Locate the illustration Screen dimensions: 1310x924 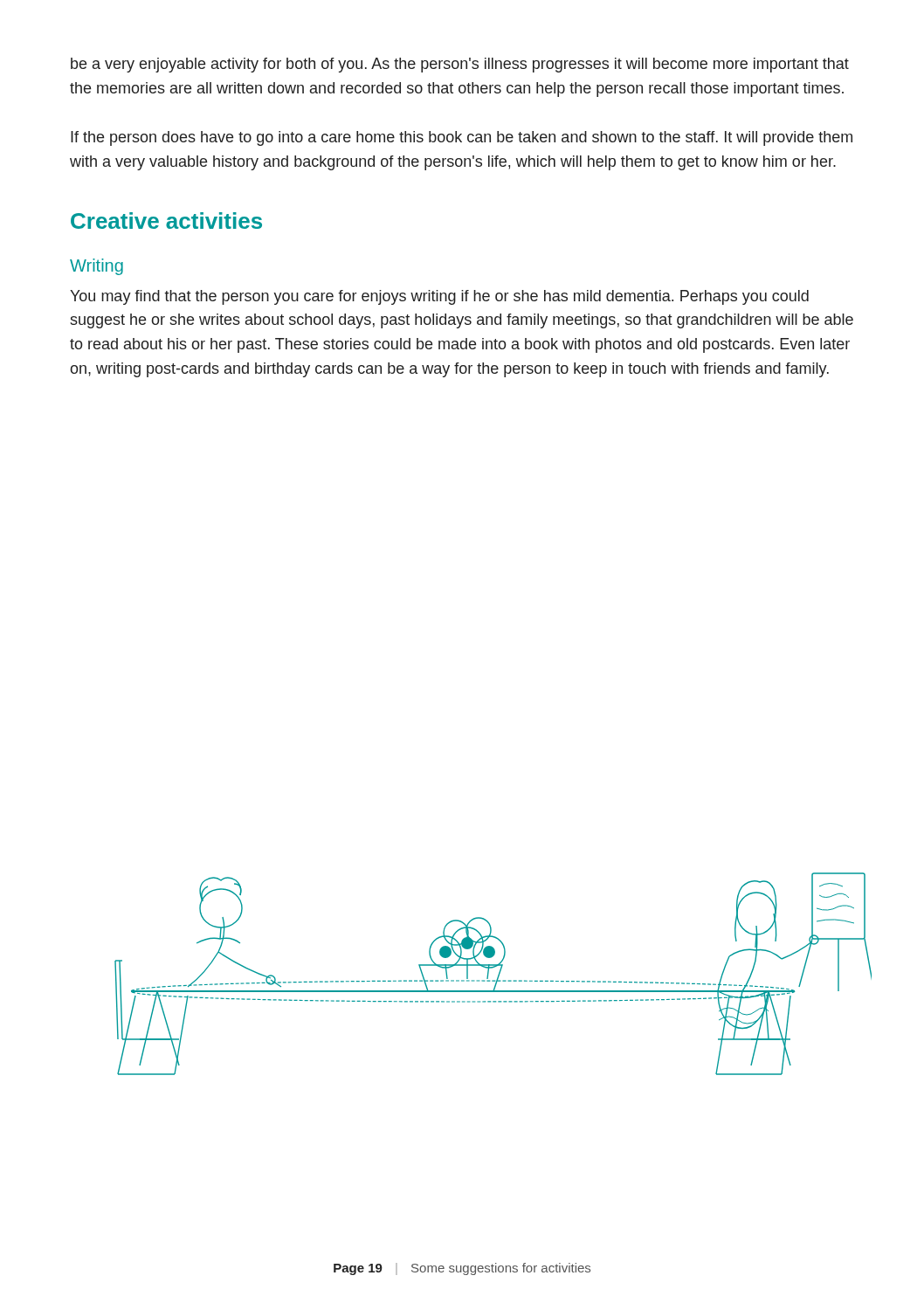point(462,913)
